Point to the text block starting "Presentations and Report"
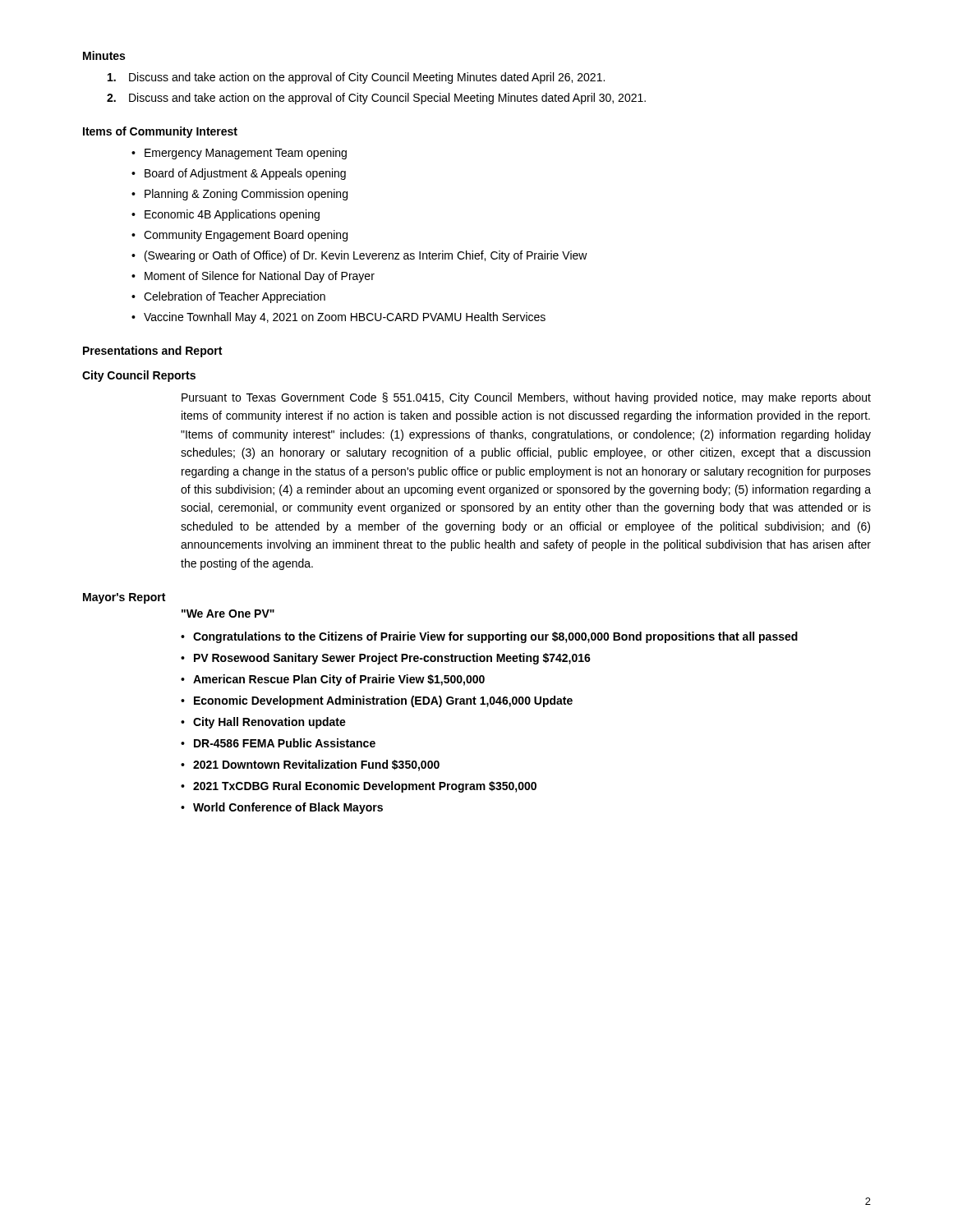The width and height of the screenshot is (953, 1232). click(152, 351)
